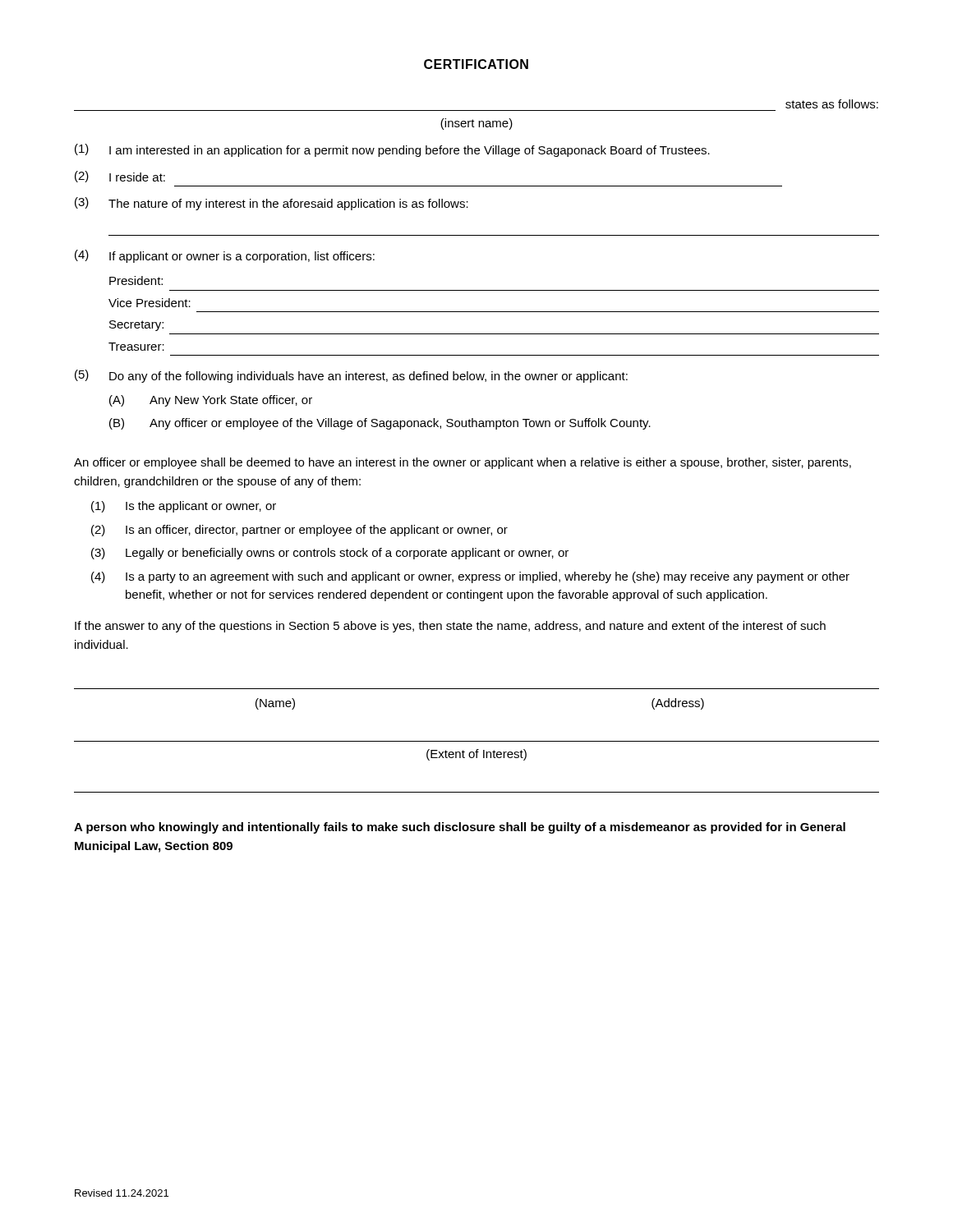Find the list item that reads "(3) The nature"

(272, 204)
